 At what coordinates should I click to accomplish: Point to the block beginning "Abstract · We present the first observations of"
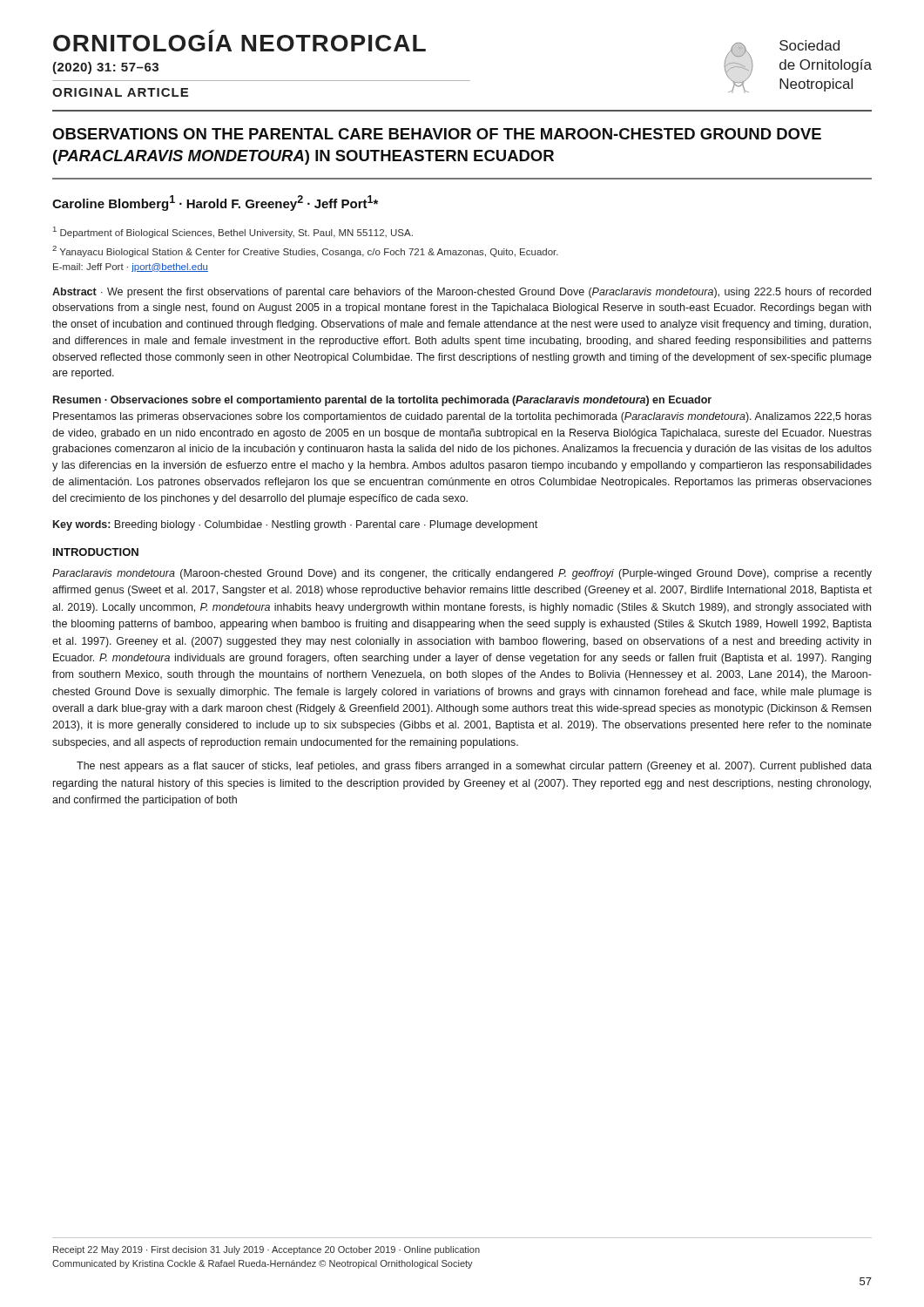(462, 332)
